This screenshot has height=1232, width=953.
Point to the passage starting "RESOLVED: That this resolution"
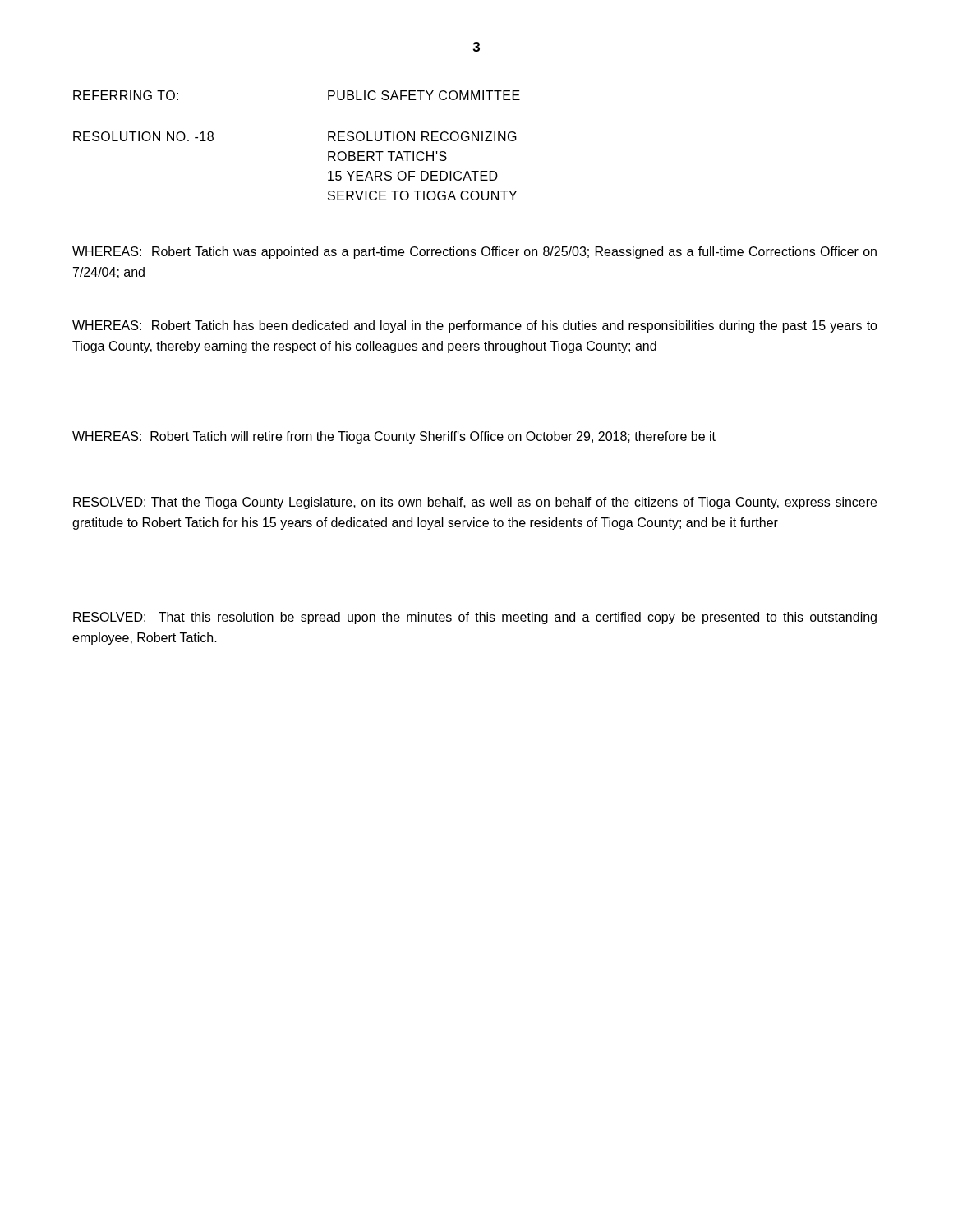[x=475, y=627]
